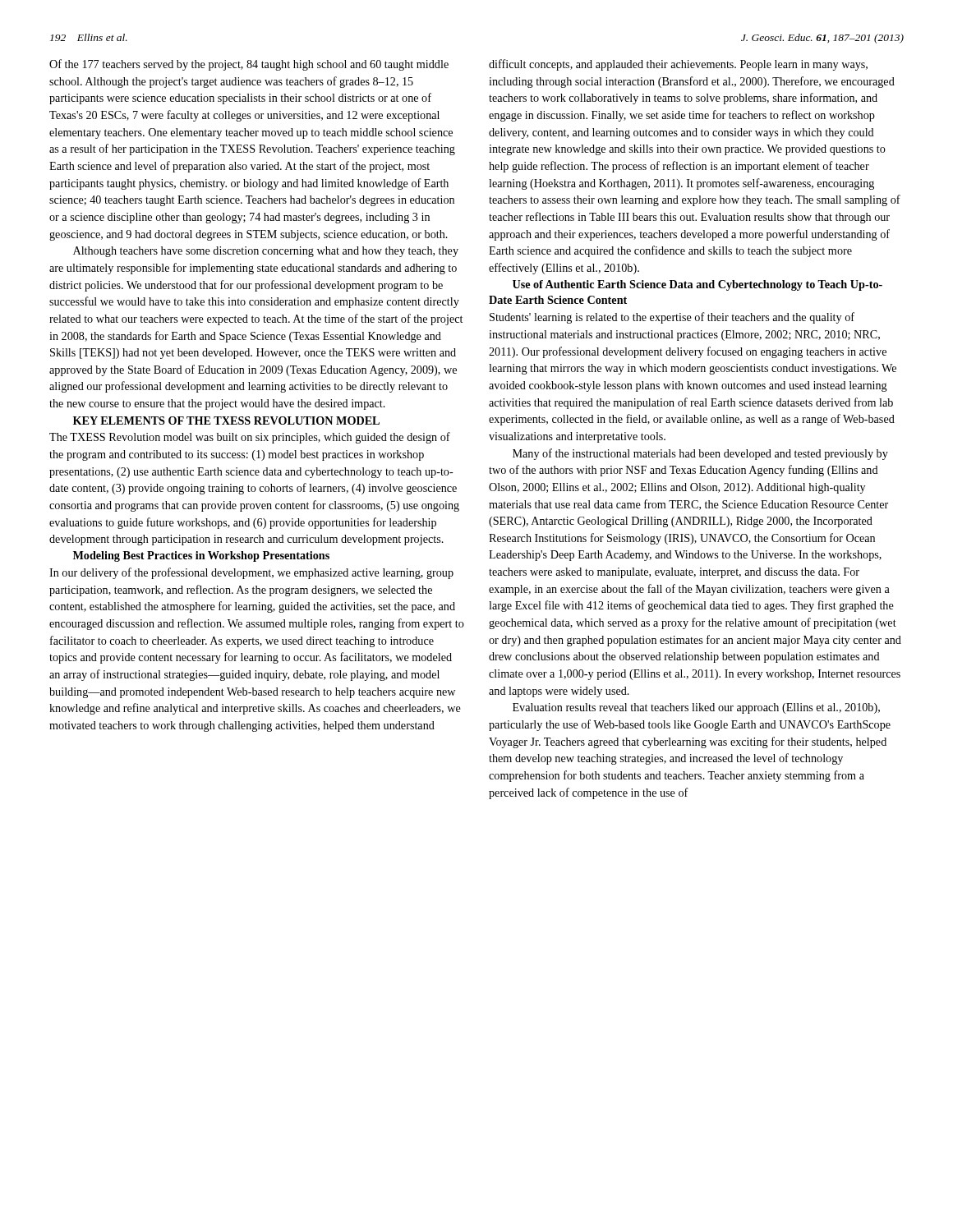Locate the section header that opens with "Modeling Best Practices in Workshop"

pos(257,556)
